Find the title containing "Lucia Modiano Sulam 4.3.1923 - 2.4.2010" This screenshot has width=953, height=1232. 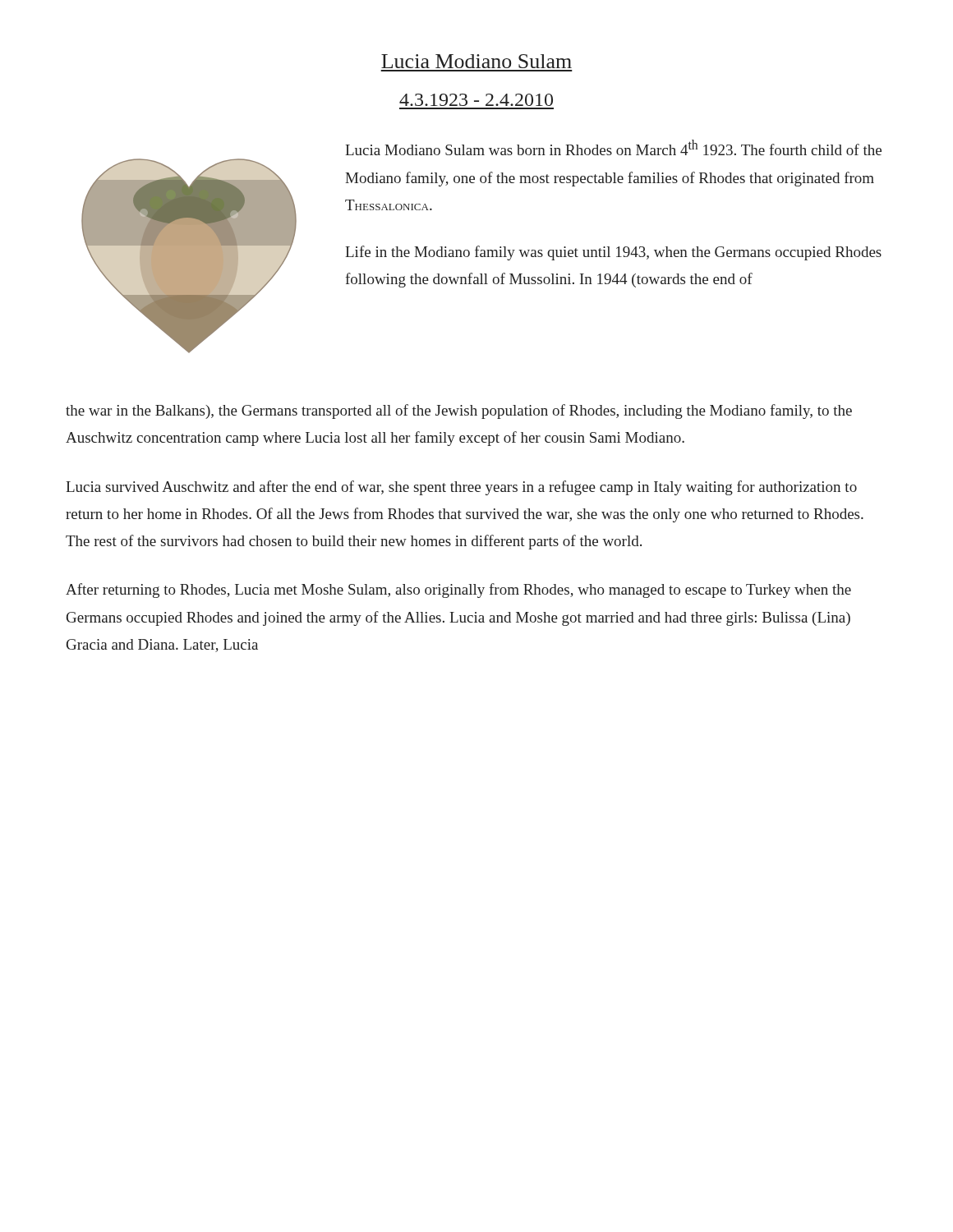(x=476, y=80)
